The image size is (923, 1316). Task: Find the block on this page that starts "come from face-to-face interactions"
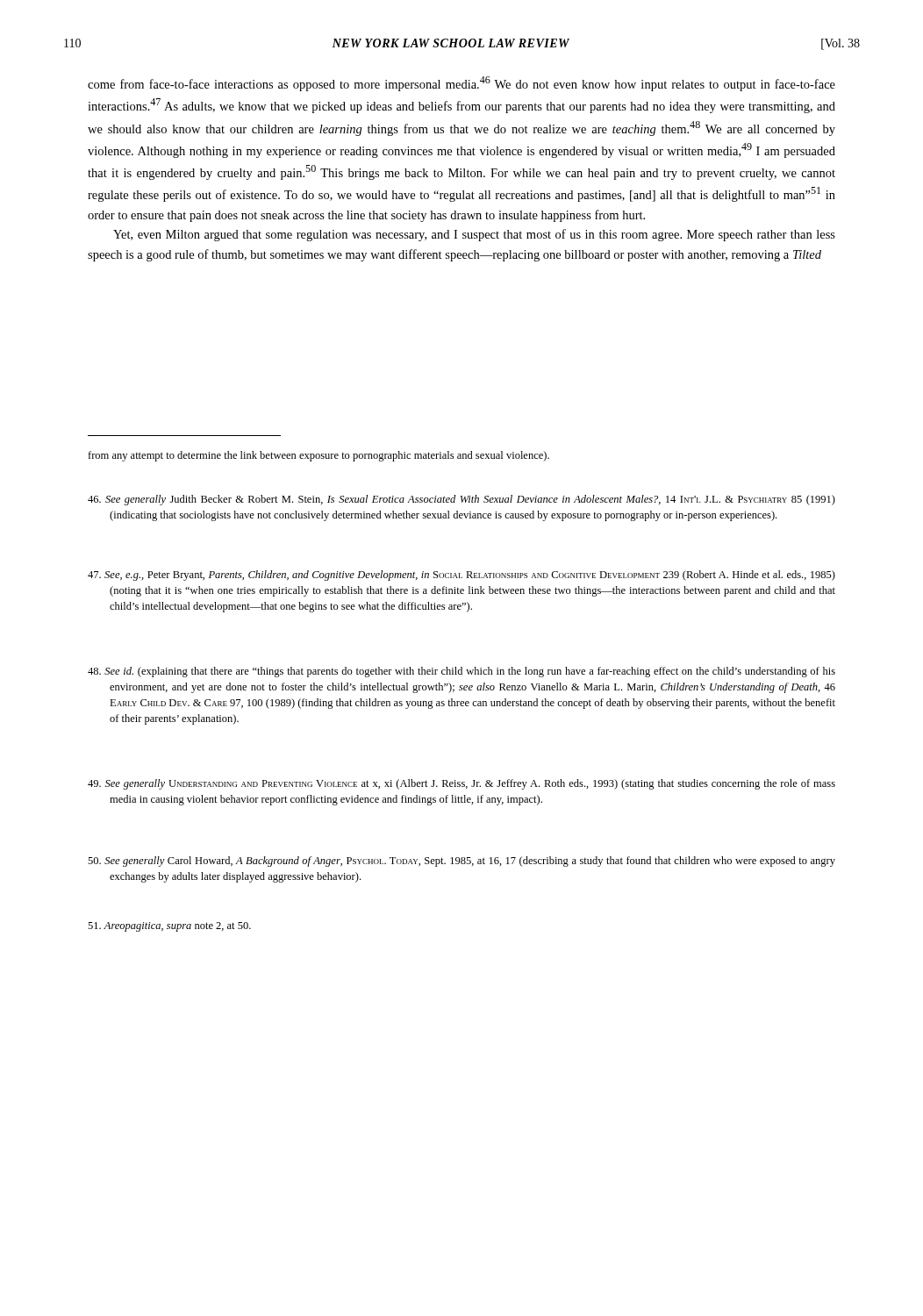[x=462, y=168]
